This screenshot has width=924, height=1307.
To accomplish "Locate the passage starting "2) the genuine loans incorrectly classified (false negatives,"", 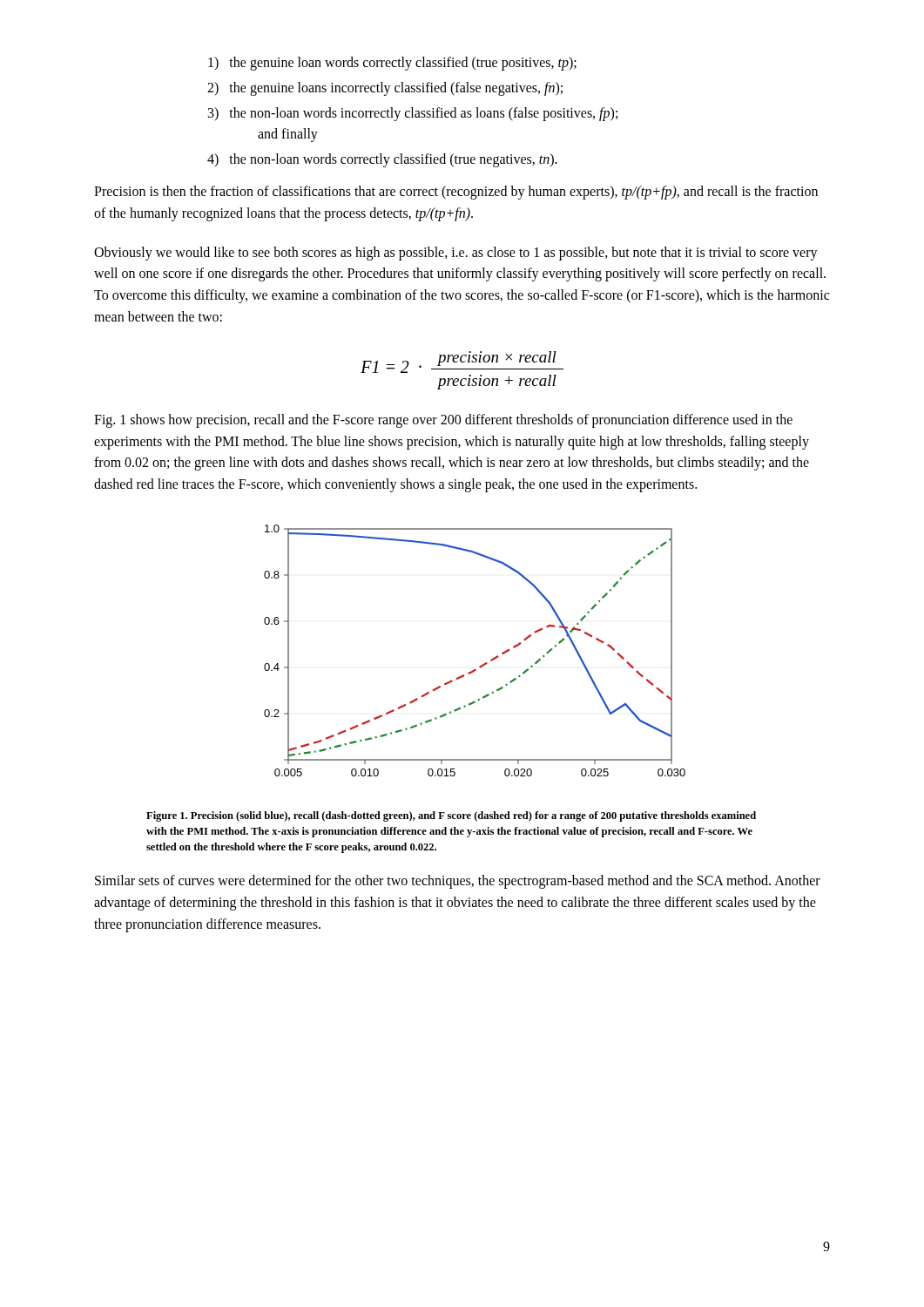I will coord(385,87).
